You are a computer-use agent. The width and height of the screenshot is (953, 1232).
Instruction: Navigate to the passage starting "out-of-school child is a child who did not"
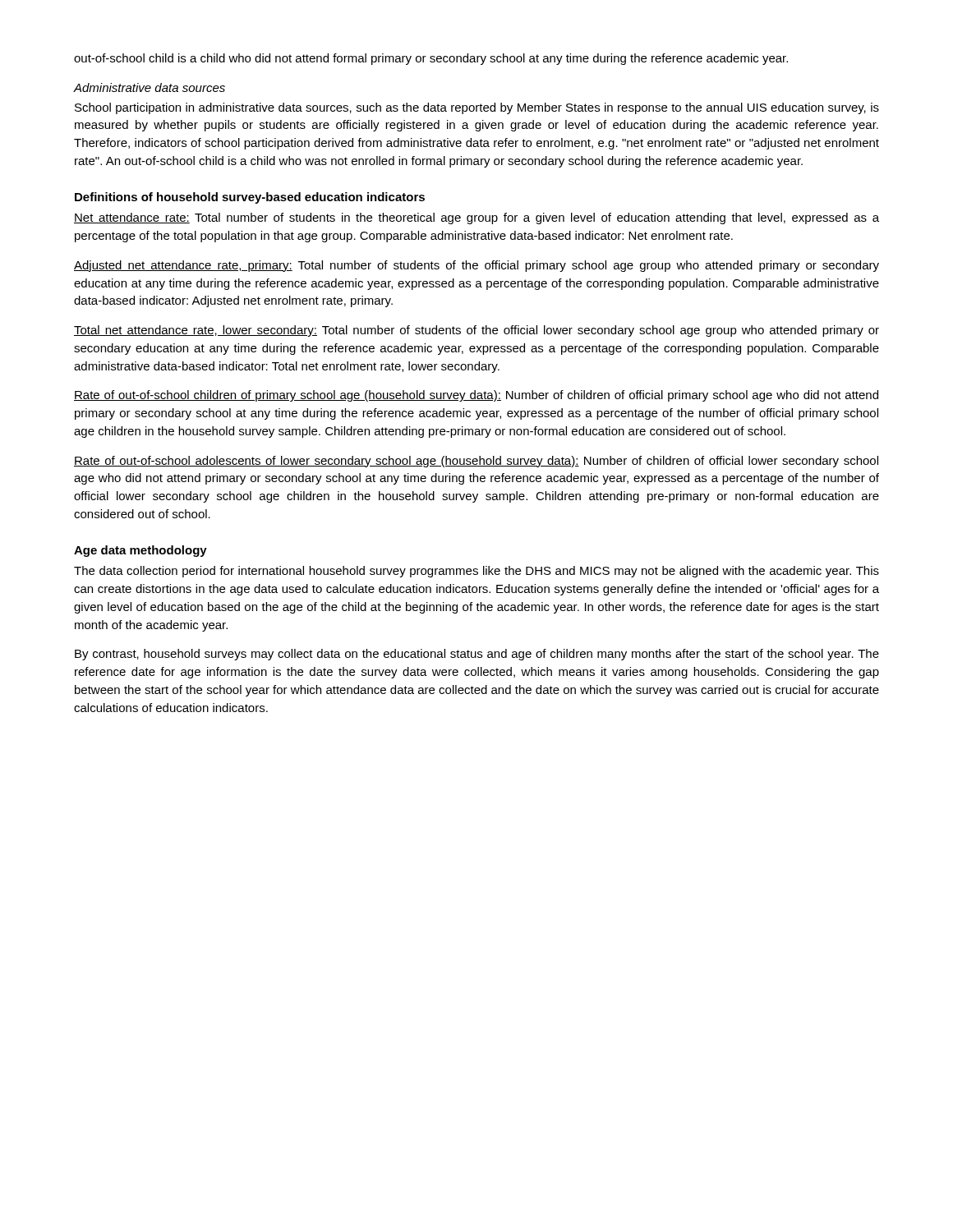tap(432, 58)
